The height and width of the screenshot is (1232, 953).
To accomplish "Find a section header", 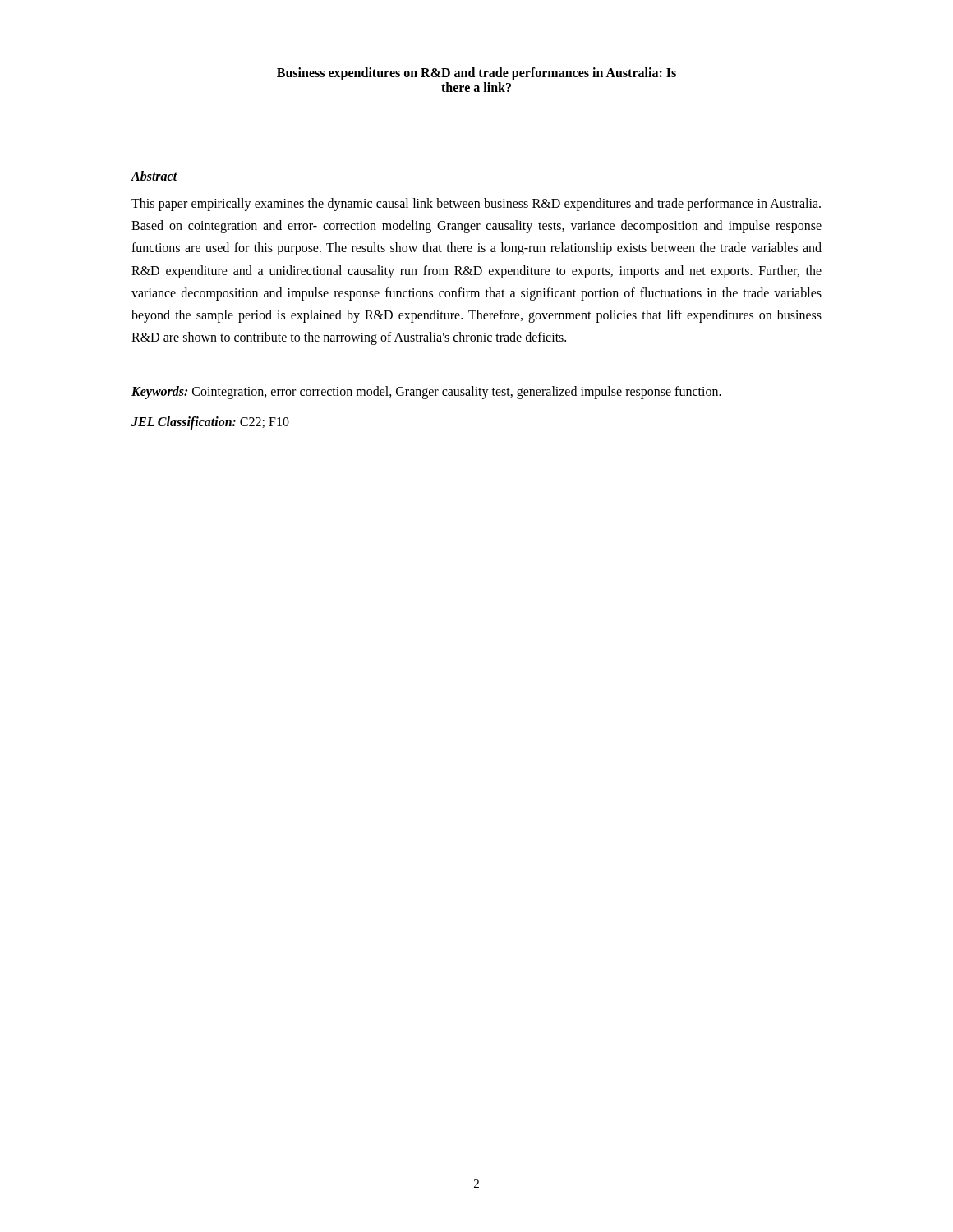I will 154,176.
